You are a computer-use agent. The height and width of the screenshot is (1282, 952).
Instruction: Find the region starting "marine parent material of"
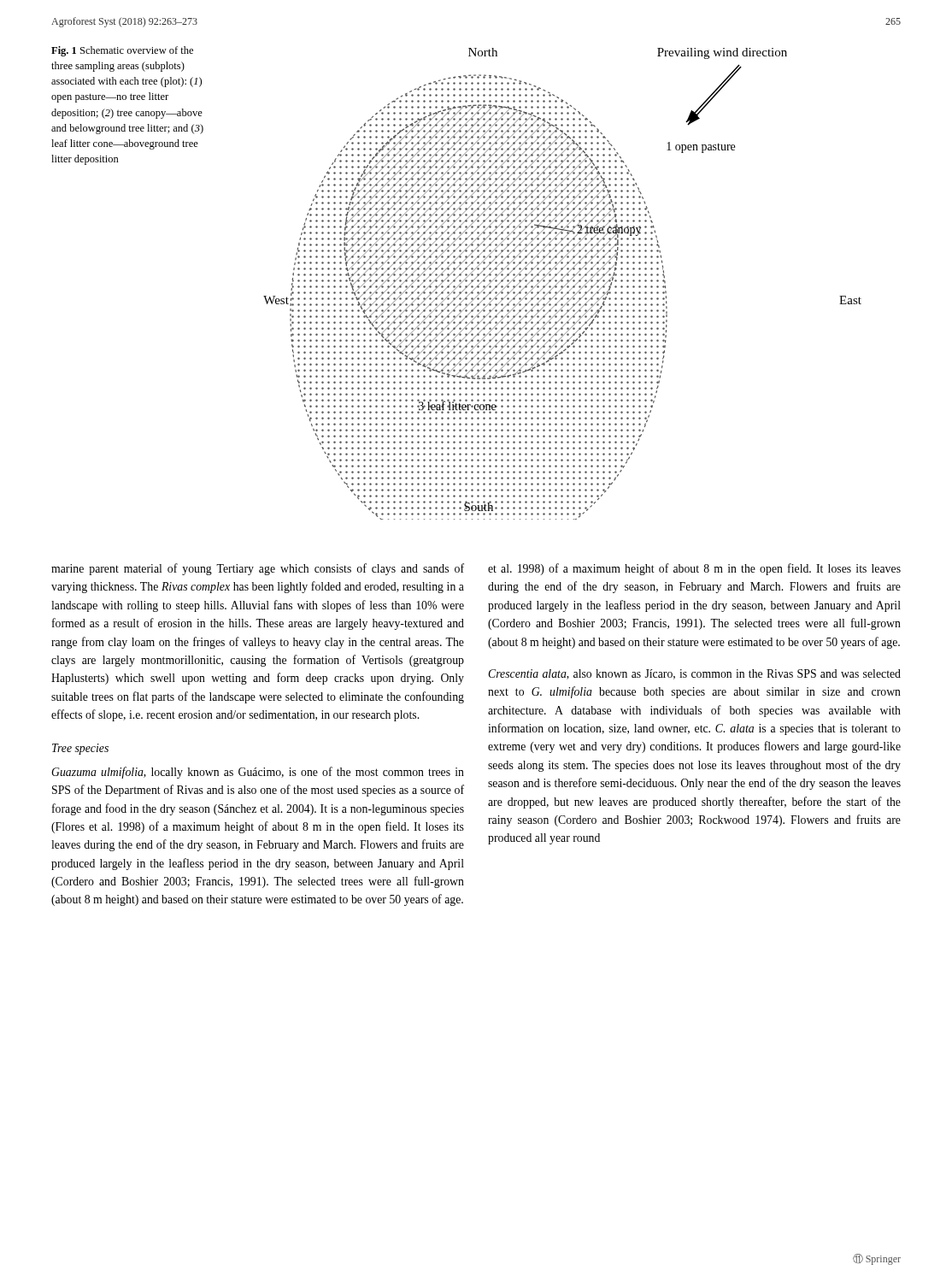pyautogui.click(x=258, y=642)
